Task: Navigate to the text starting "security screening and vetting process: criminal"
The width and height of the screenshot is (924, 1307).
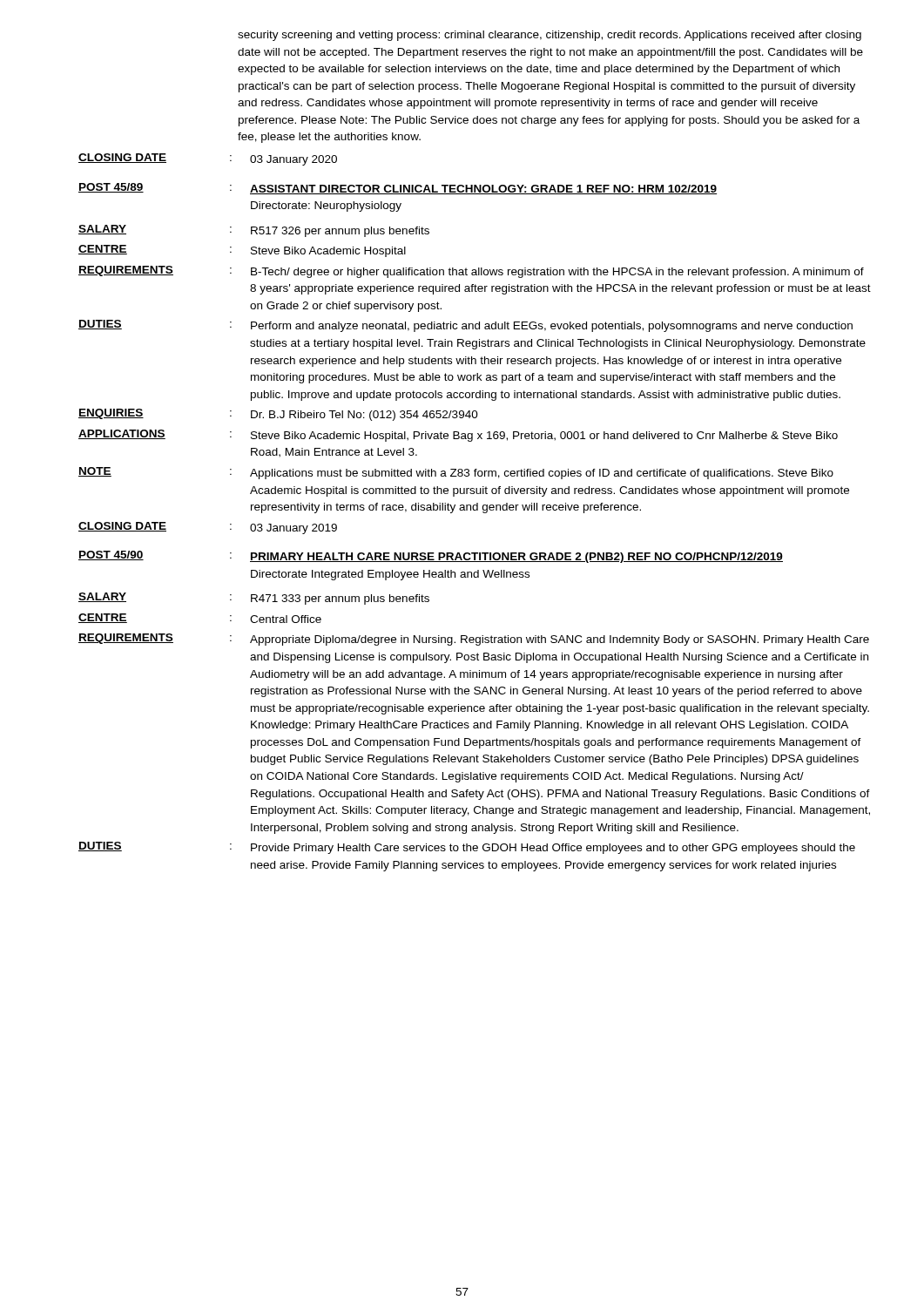Action: (x=550, y=86)
